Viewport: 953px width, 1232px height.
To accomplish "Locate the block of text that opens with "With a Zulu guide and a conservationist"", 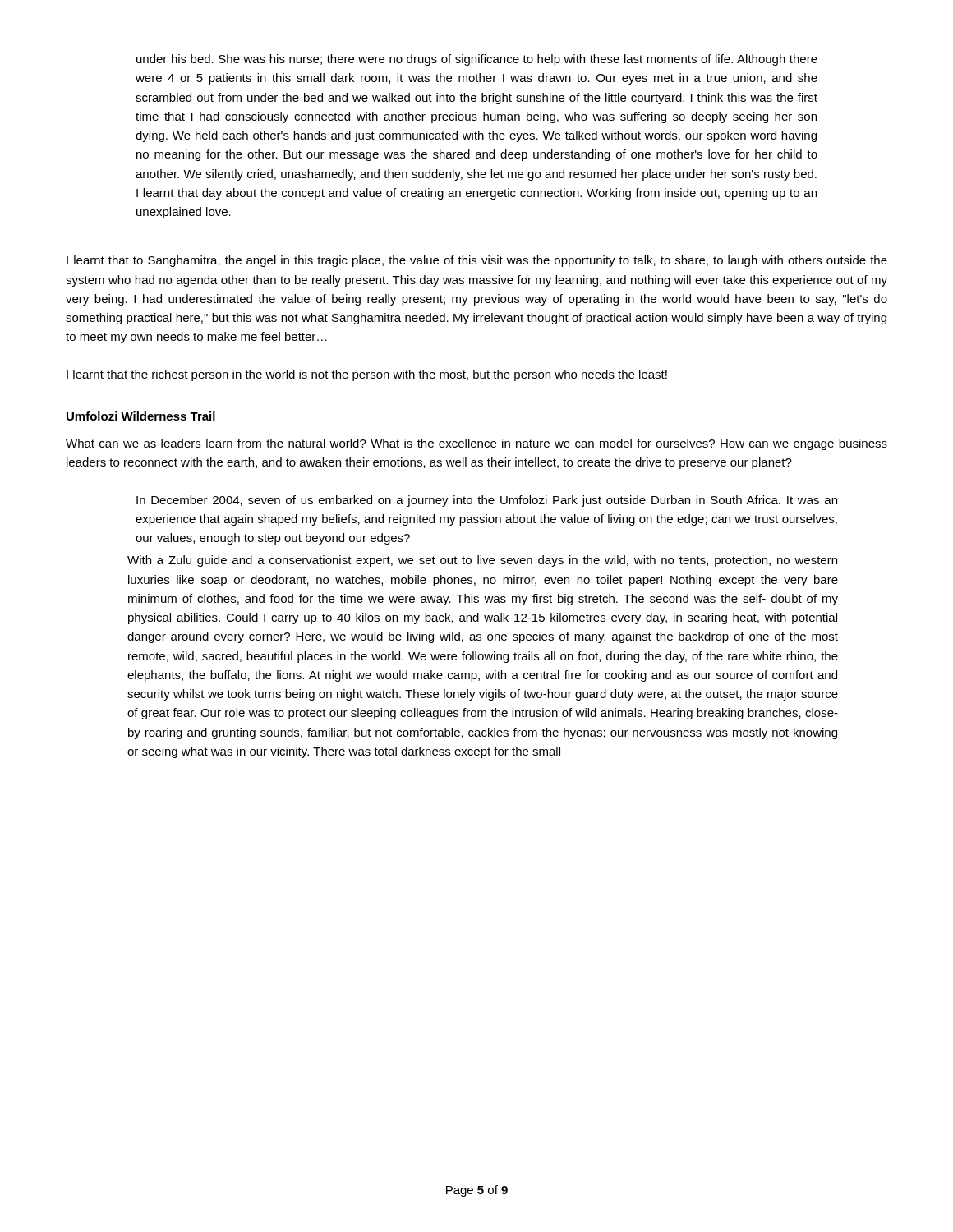I will pos(483,655).
